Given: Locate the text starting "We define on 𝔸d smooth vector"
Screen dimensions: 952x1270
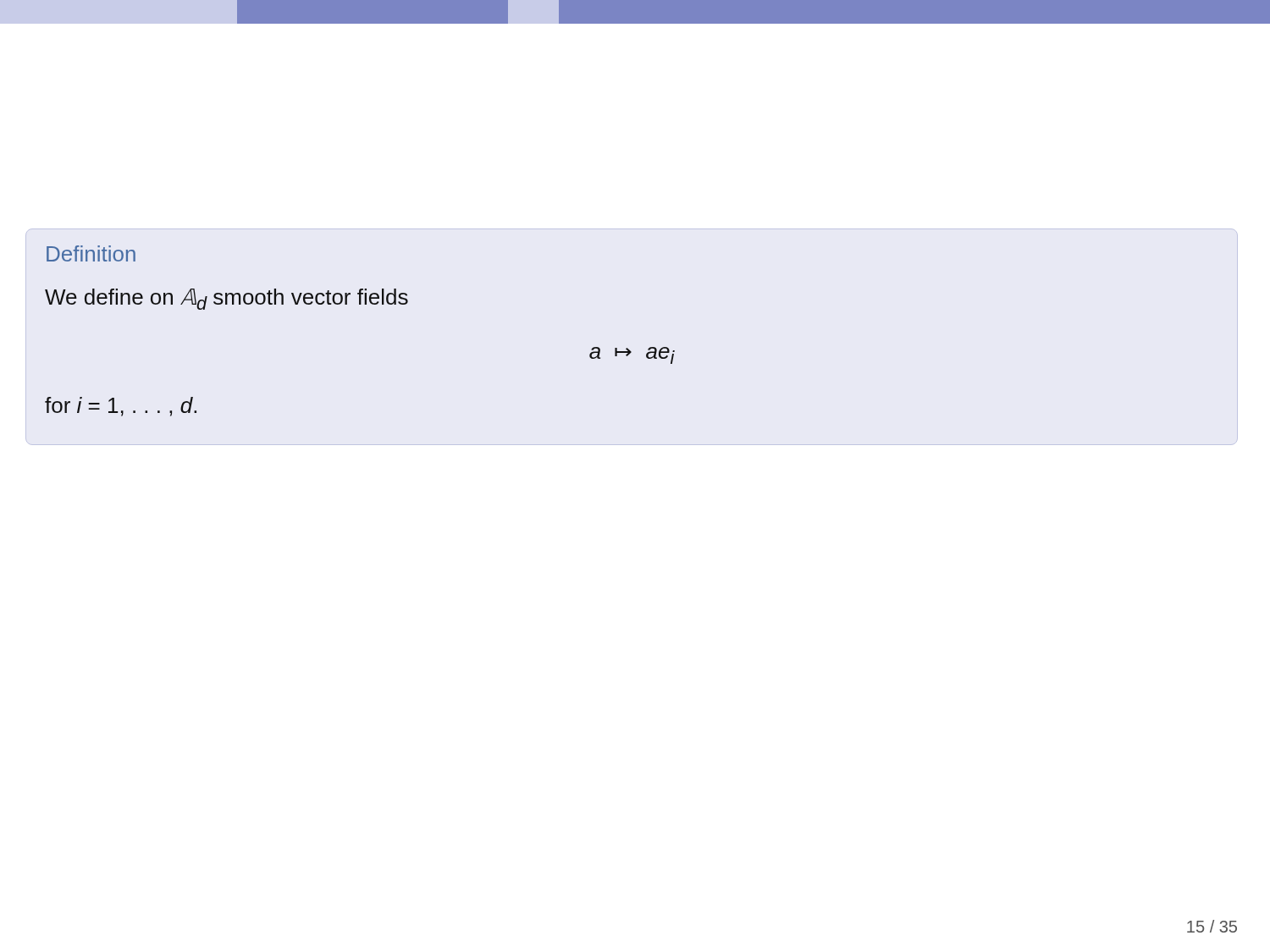Looking at the screenshot, I should pyautogui.click(x=227, y=299).
